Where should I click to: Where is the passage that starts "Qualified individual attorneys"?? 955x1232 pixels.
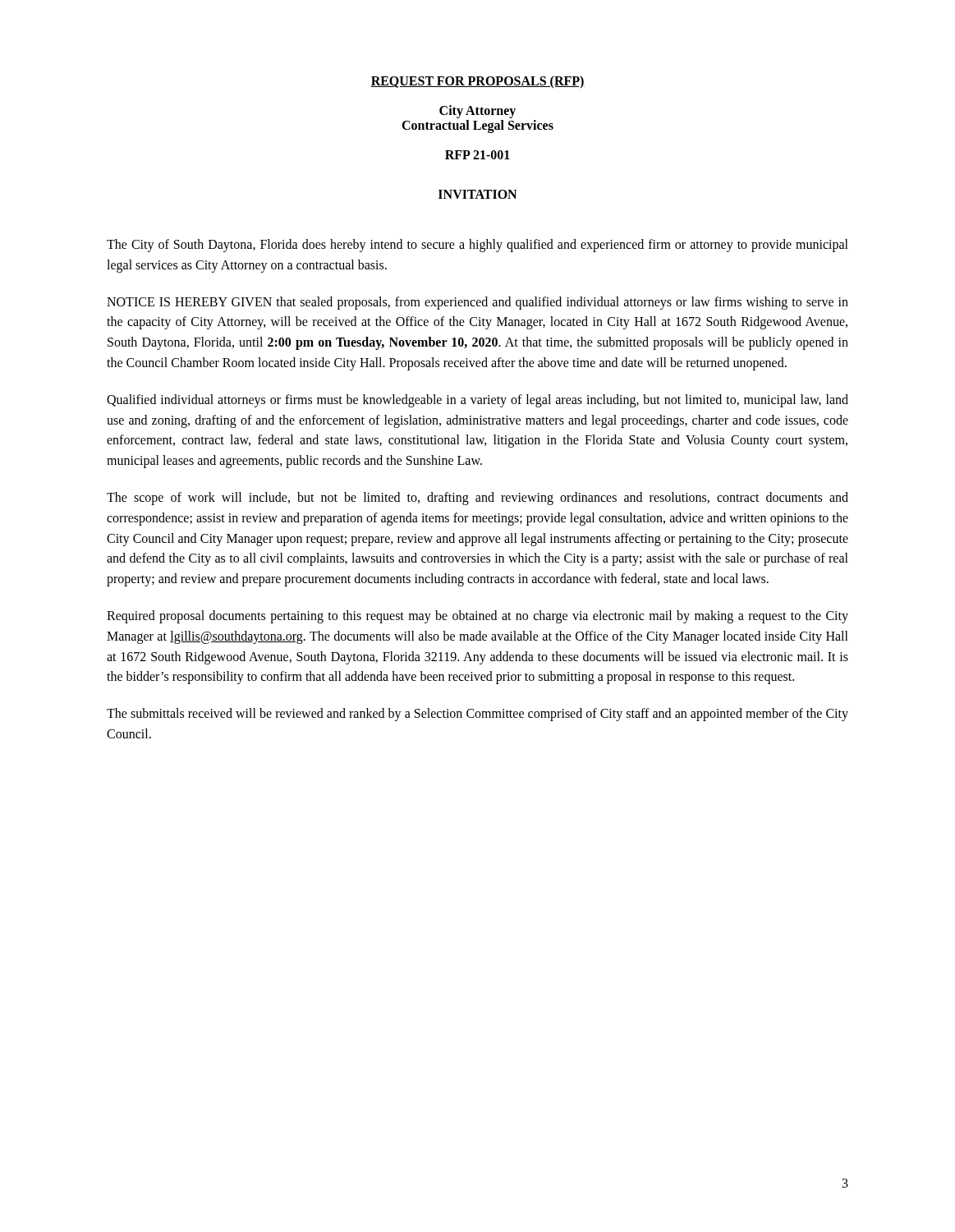pyautogui.click(x=478, y=430)
